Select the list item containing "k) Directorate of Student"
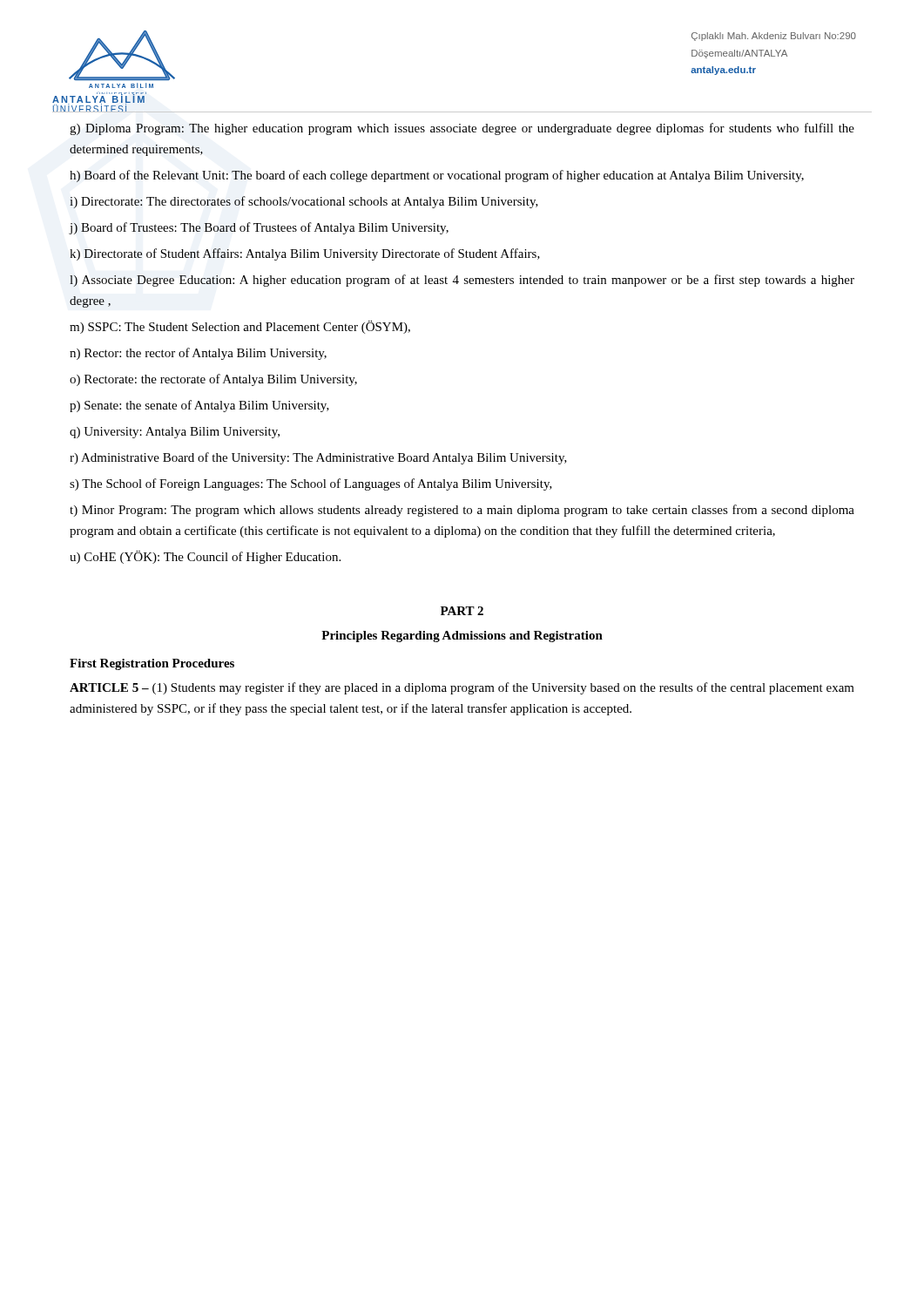Screen dimensions: 1307x924 pos(305,254)
